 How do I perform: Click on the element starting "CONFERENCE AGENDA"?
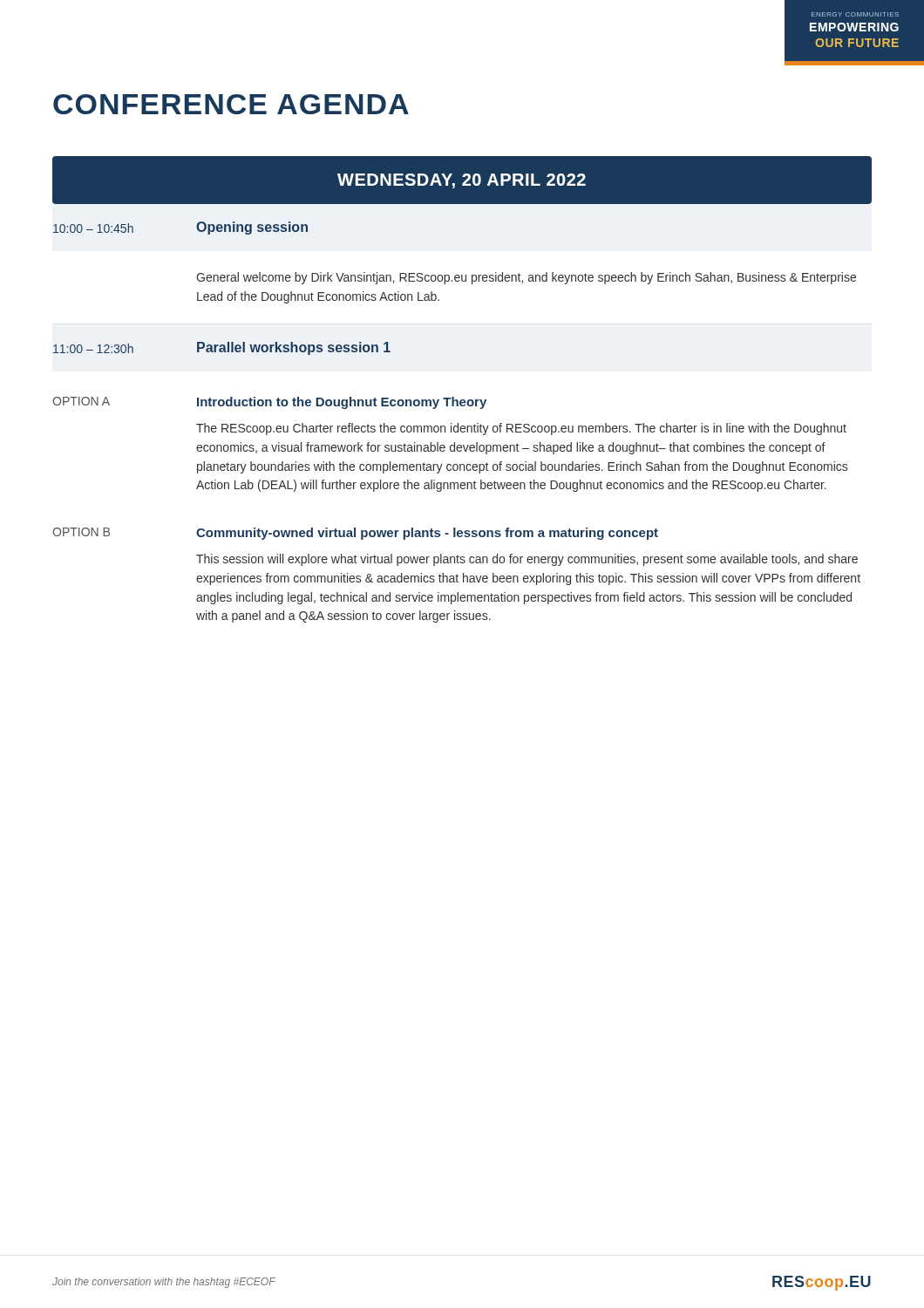click(x=231, y=104)
